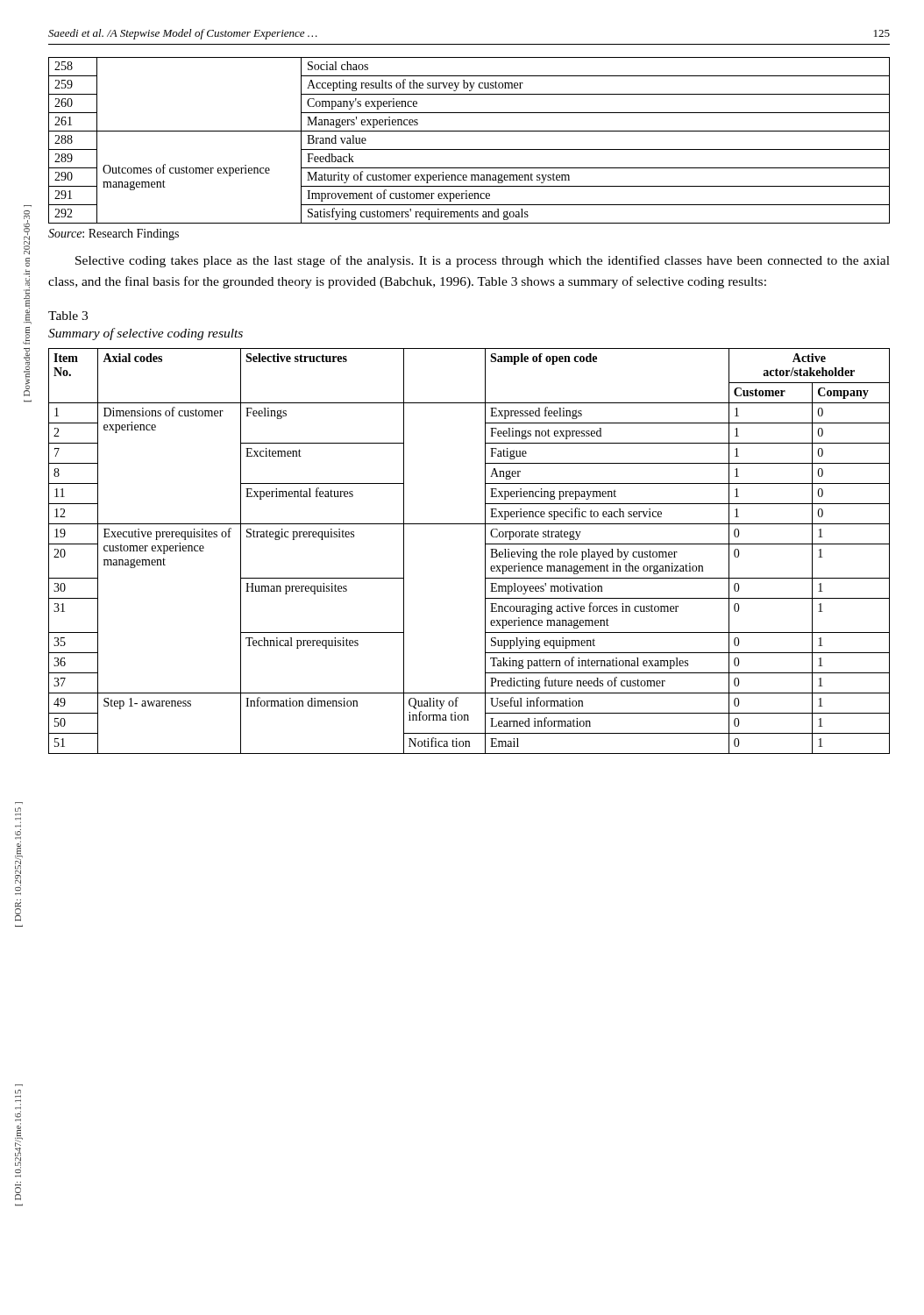This screenshot has height=1315, width=924.
Task: Locate the table with the text "Executive prerequisites of customer experience"
Action: pyautogui.click(x=469, y=551)
